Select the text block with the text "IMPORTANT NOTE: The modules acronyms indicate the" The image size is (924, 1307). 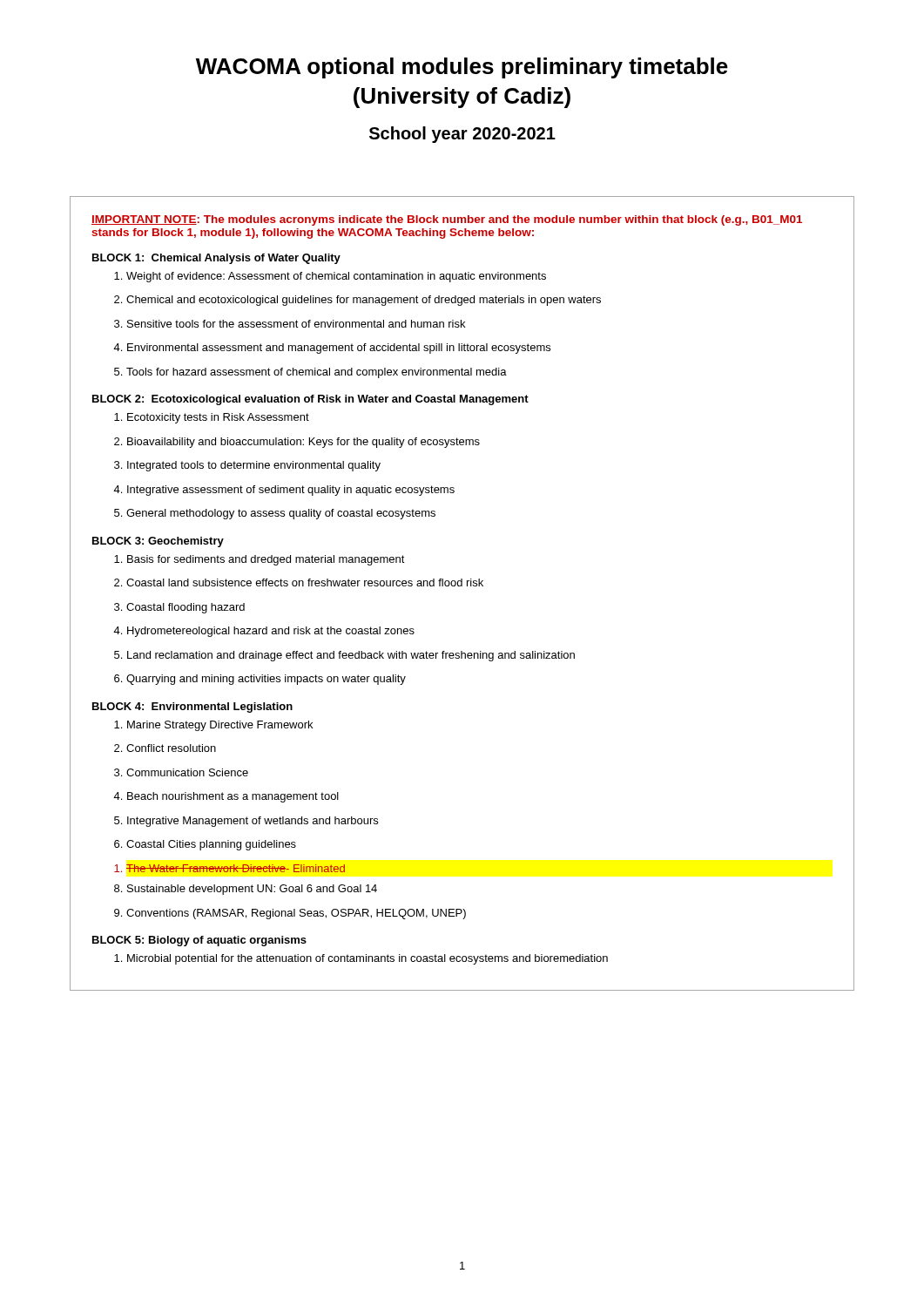(447, 225)
